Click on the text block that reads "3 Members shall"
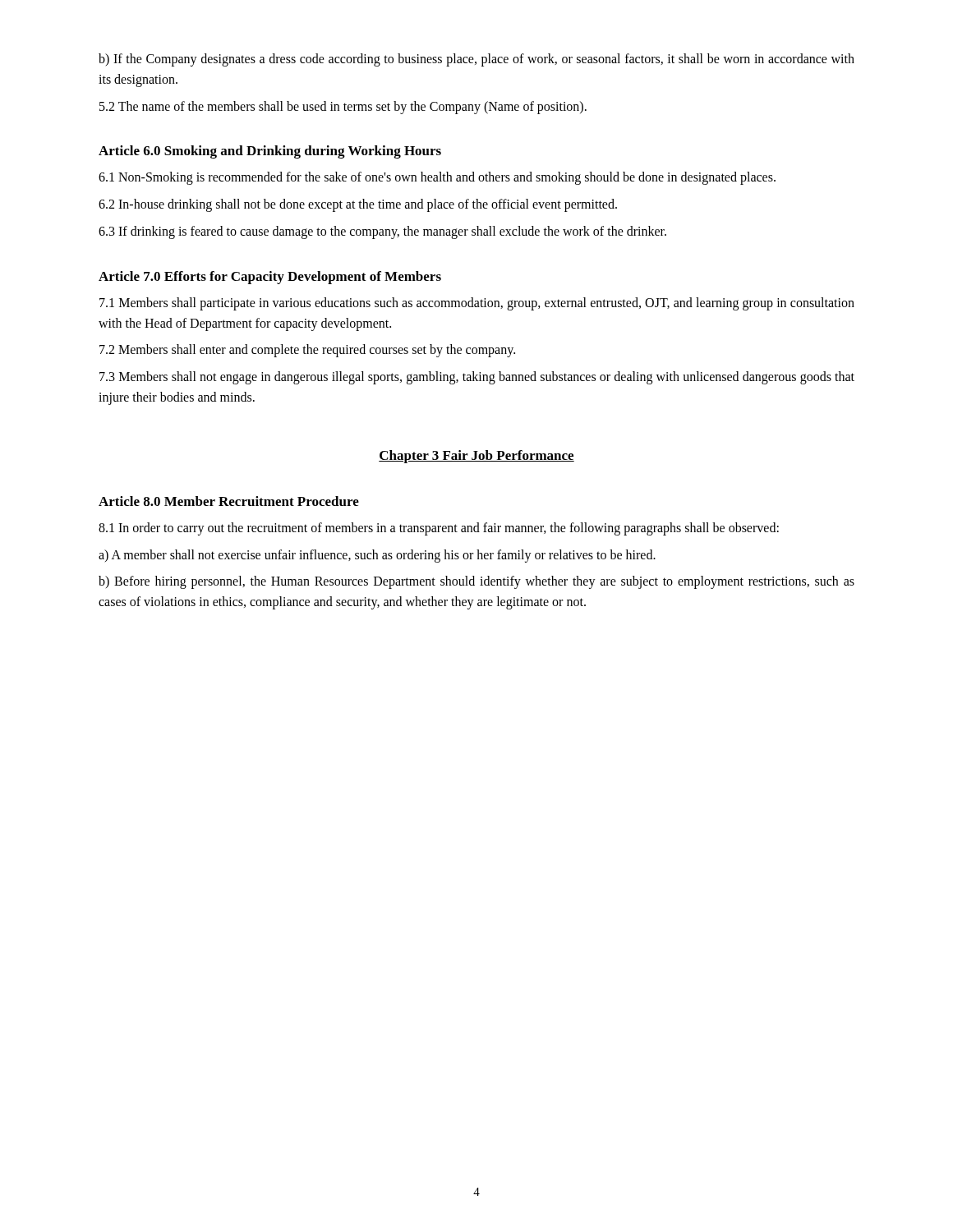953x1232 pixels. point(476,387)
